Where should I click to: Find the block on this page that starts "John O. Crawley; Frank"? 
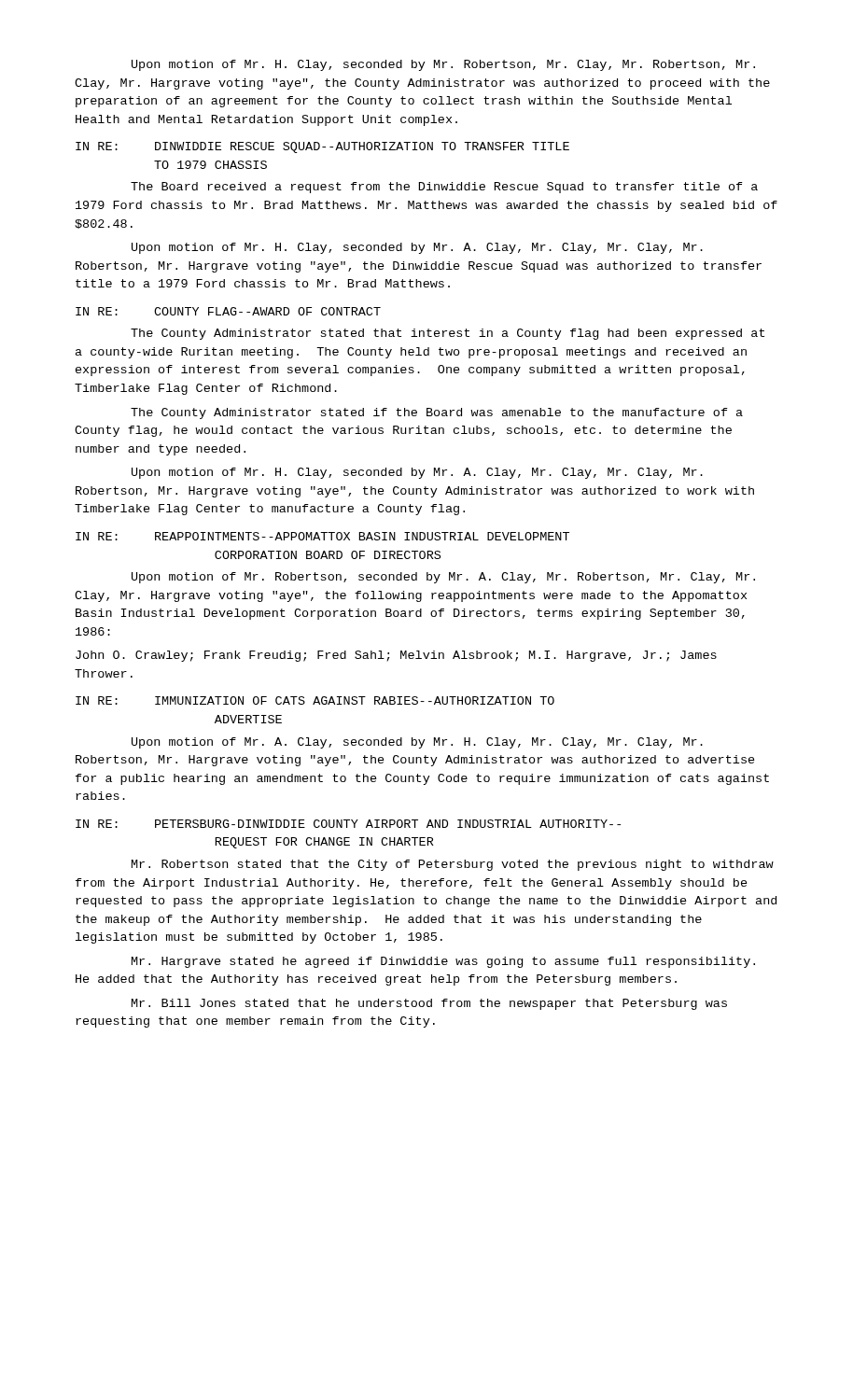426,665
